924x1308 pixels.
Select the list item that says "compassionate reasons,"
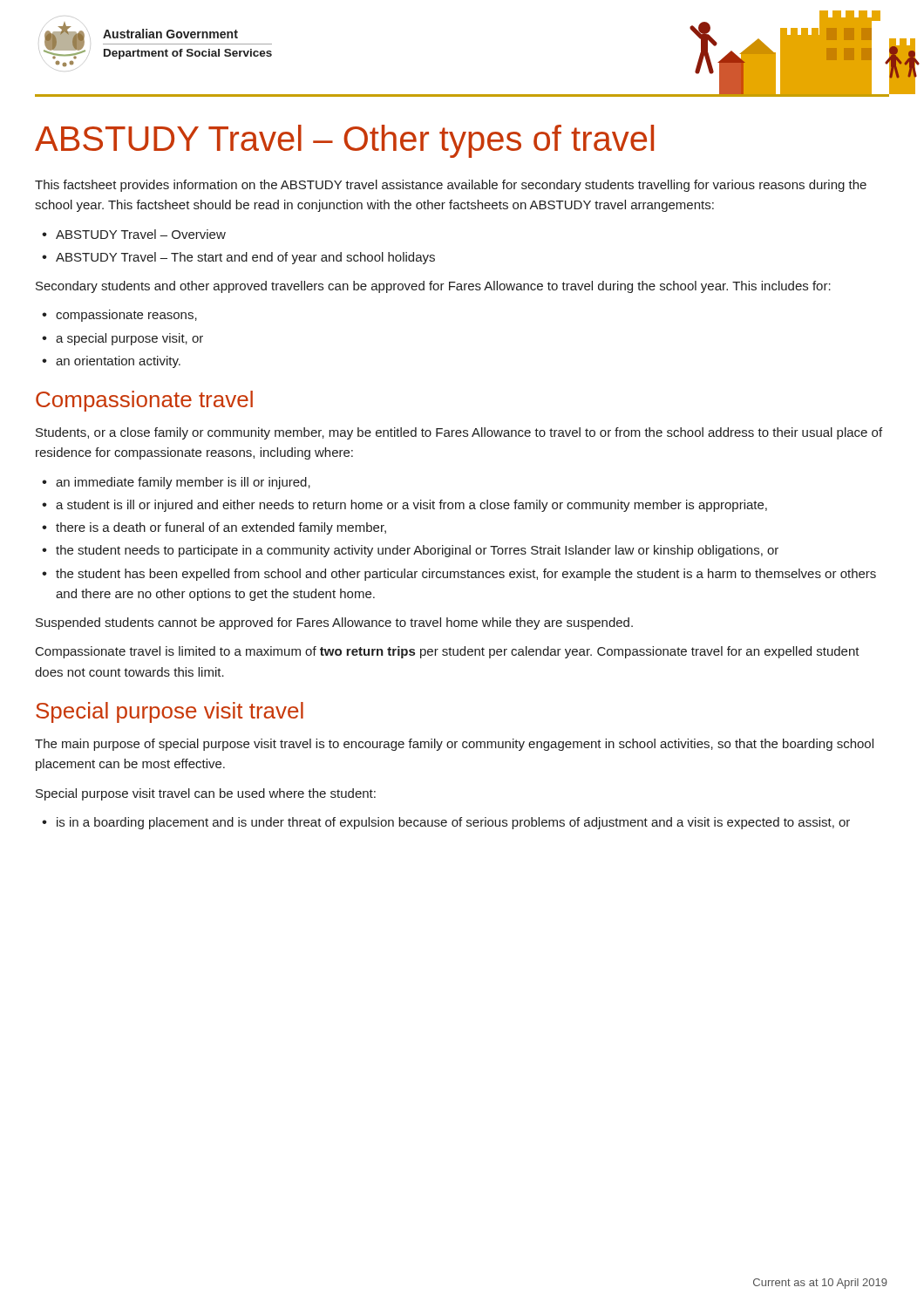coord(127,315)
